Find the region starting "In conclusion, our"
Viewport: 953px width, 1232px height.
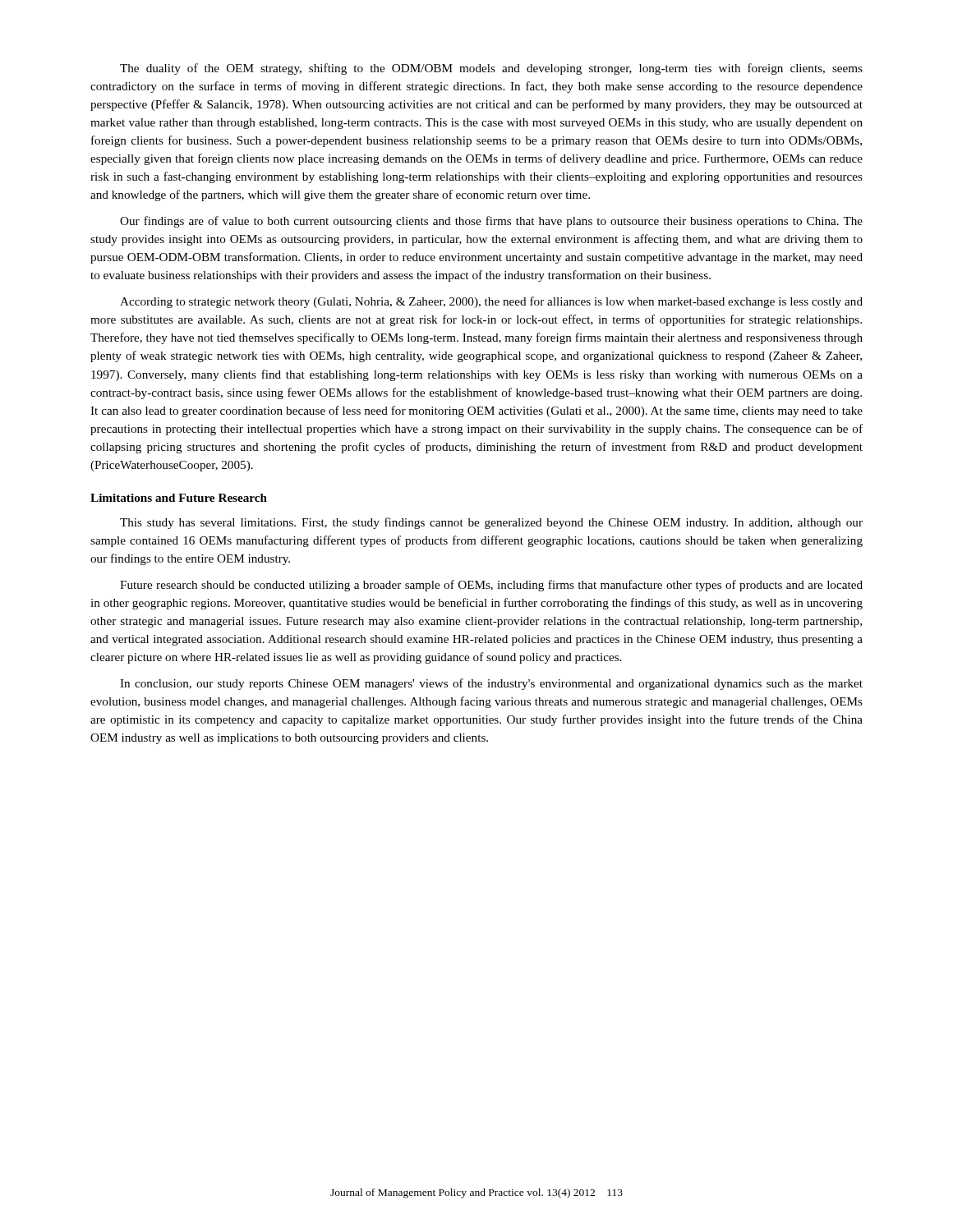coord(476,710)
